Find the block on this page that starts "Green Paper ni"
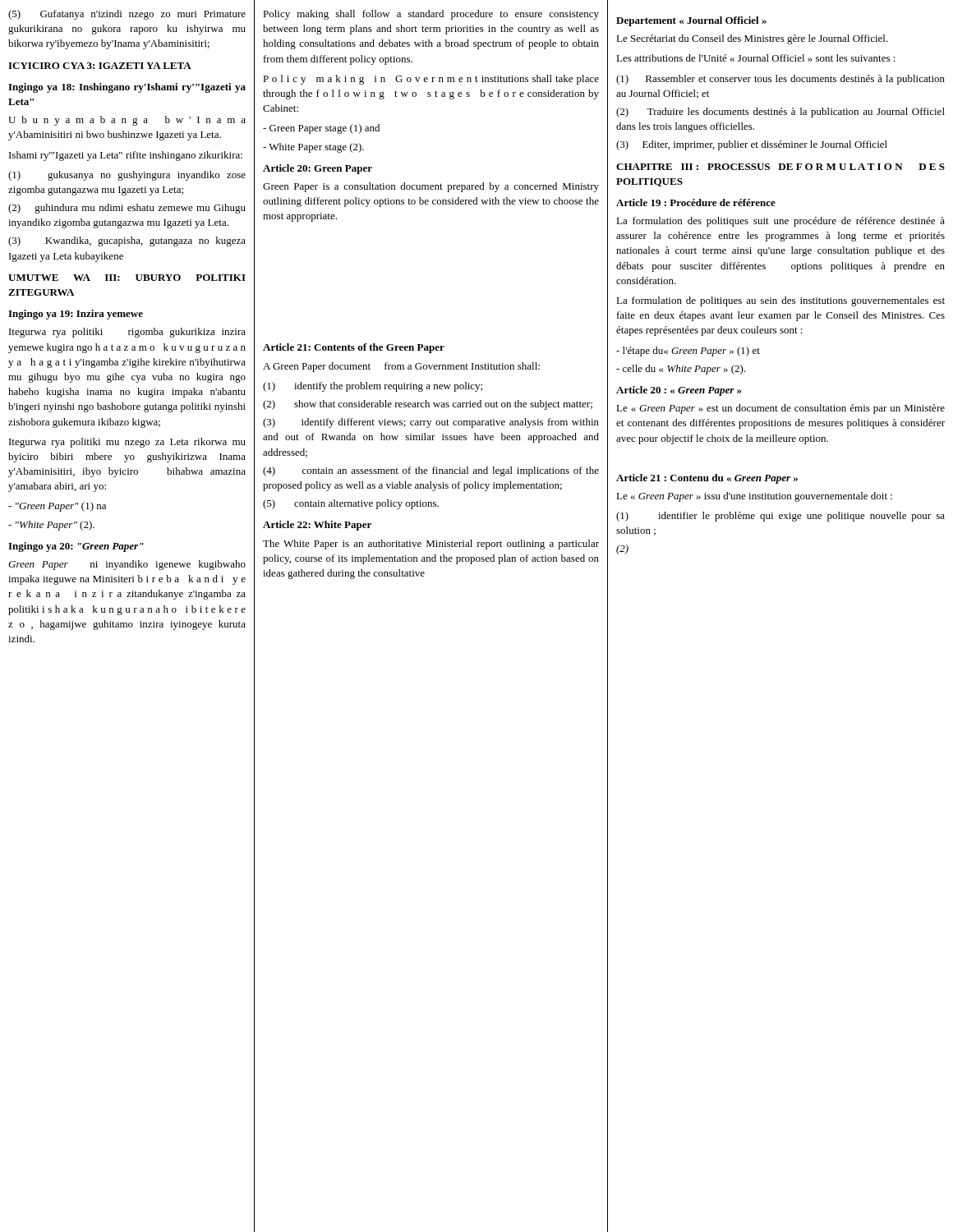Screen dimensions: 1232x953 click(127, 602)
